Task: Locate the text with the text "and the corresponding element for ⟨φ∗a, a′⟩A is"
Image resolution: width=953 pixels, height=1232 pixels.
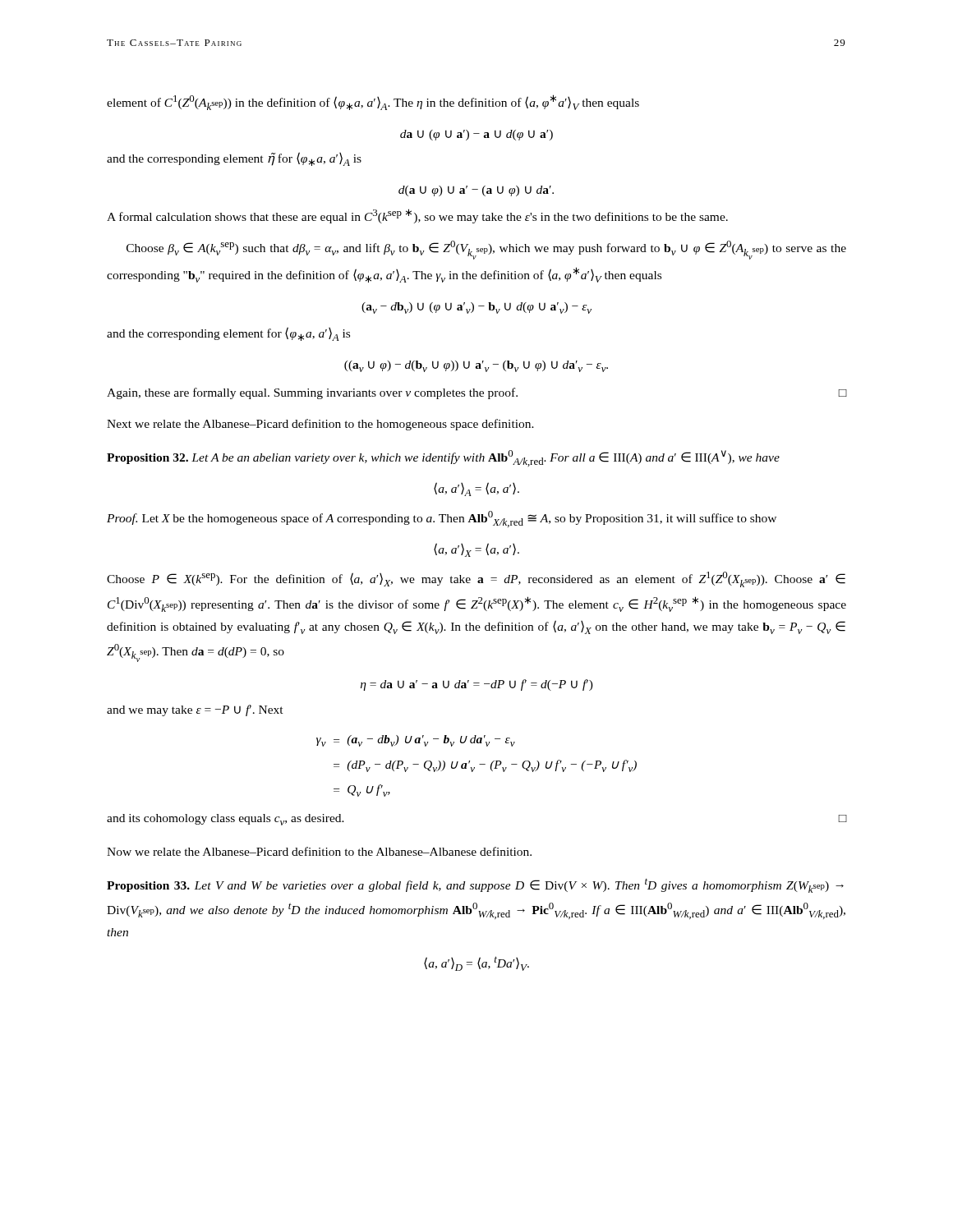Action: tap(228, 334)
